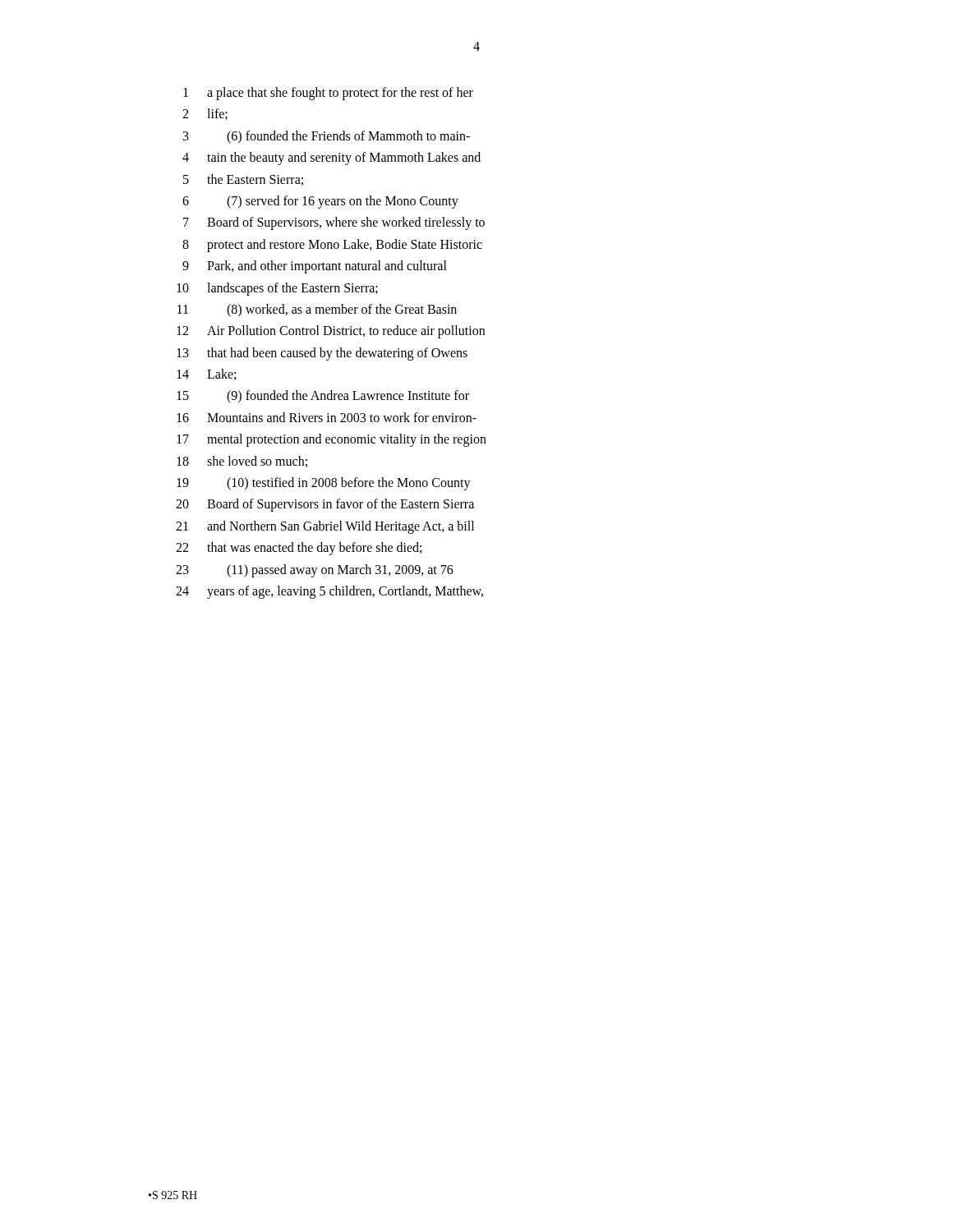Locate the list item that reads "23 (11) passed away on"
Image resolution: width=953 pixels, height=1232 pixels.
(x=315, y=571)
